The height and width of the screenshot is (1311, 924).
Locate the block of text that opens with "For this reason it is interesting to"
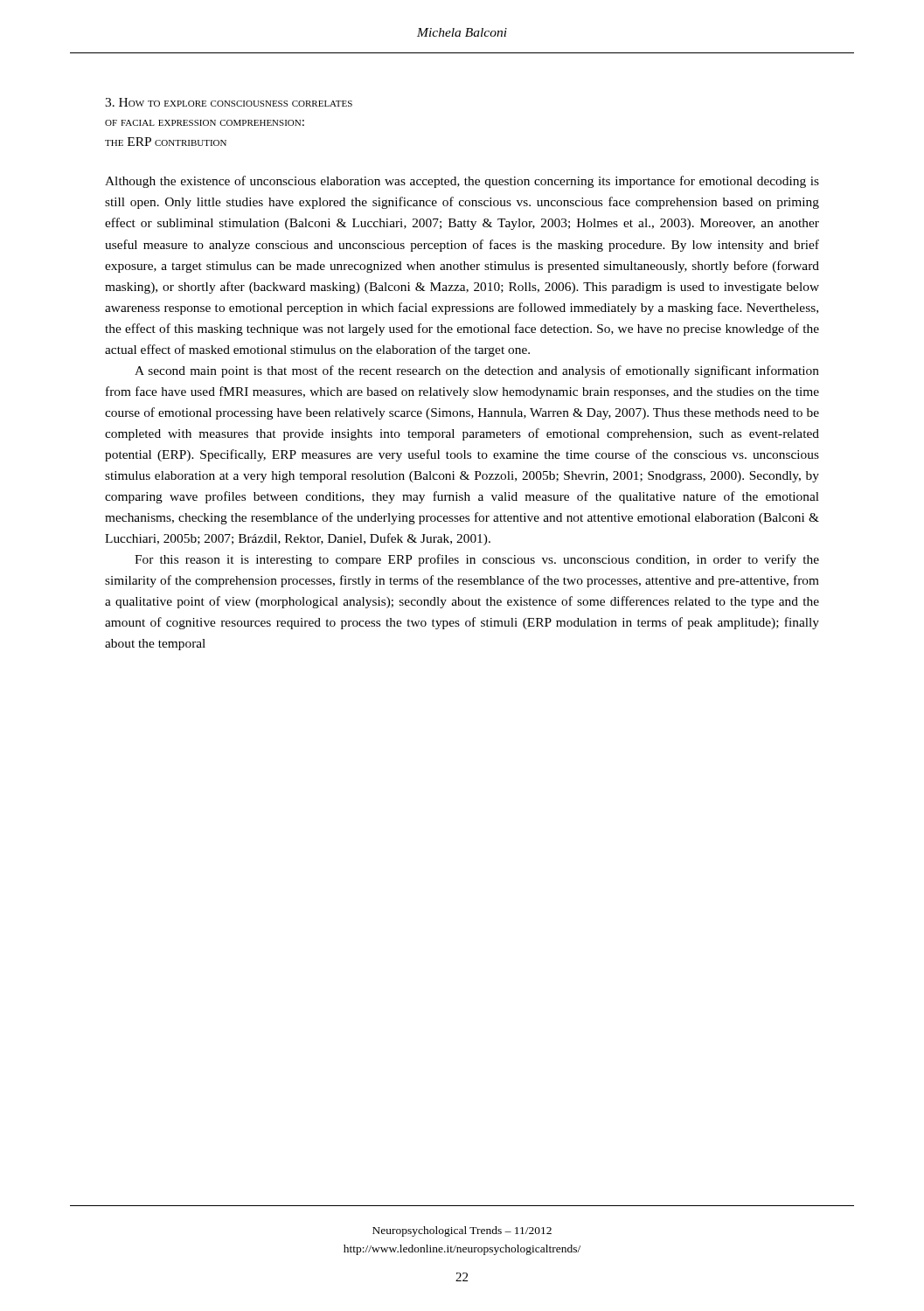point(462,601)
